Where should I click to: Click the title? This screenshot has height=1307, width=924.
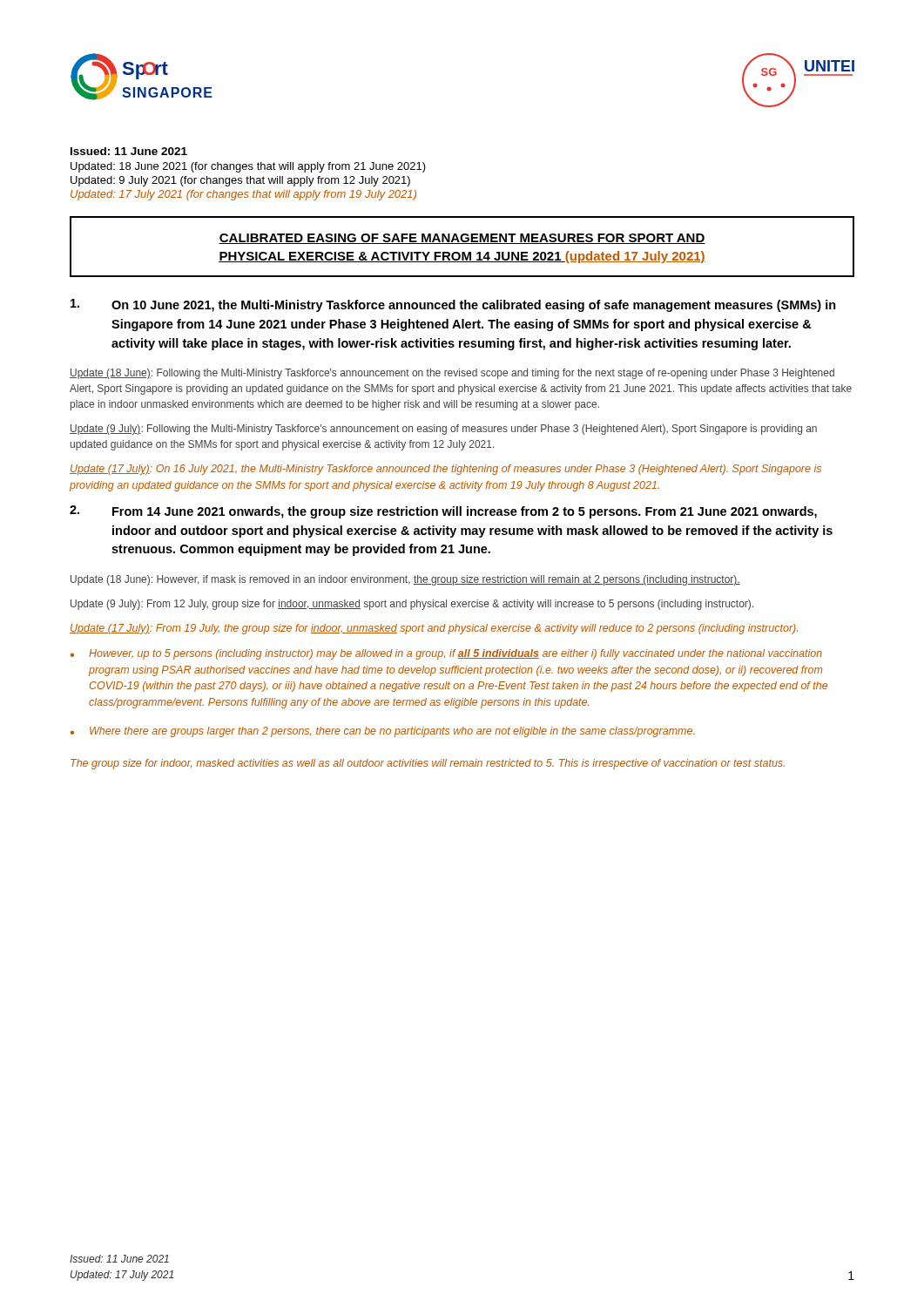point(462,247)
